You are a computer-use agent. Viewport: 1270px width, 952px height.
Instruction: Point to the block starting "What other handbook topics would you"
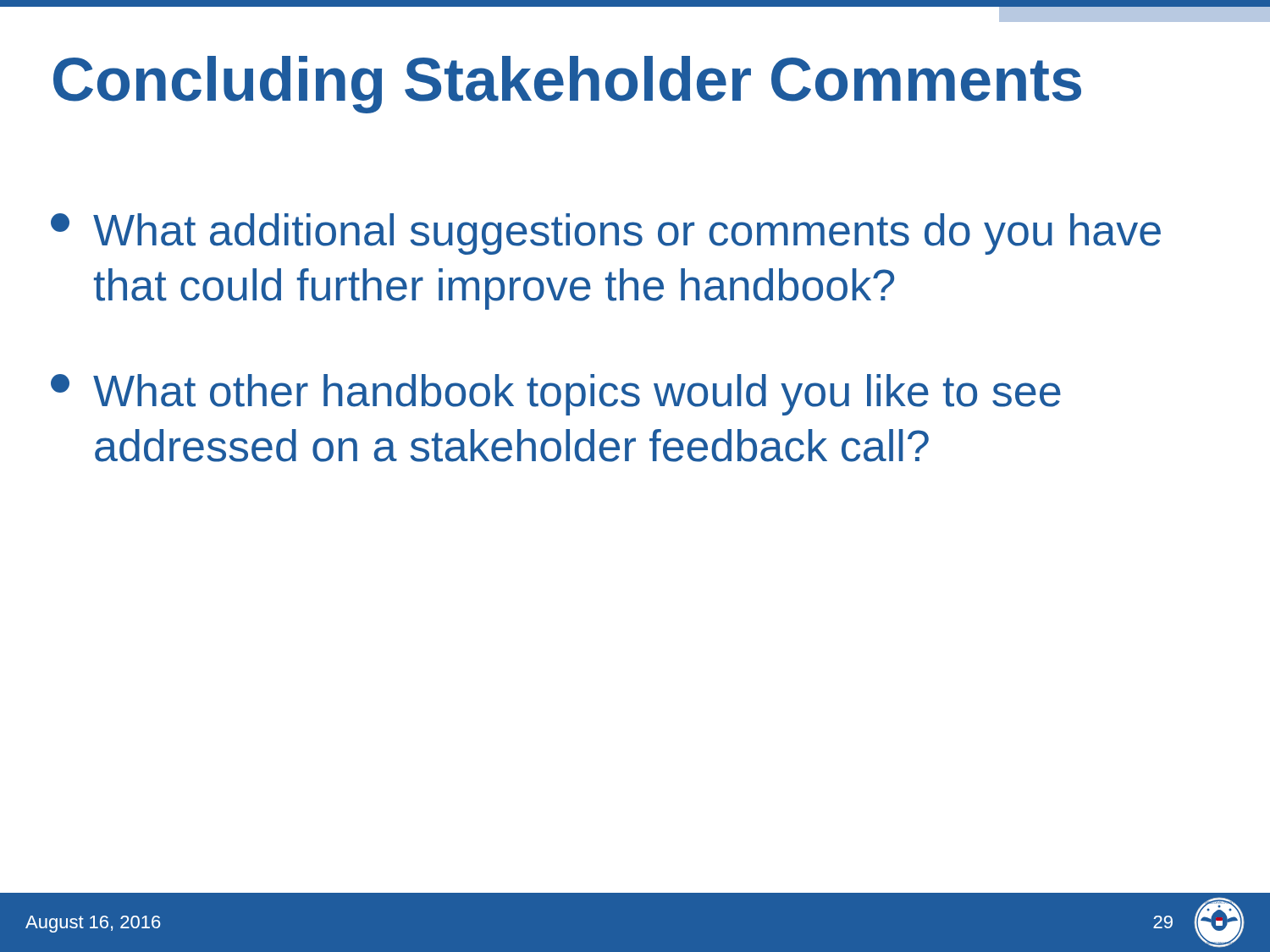(627, 419)
